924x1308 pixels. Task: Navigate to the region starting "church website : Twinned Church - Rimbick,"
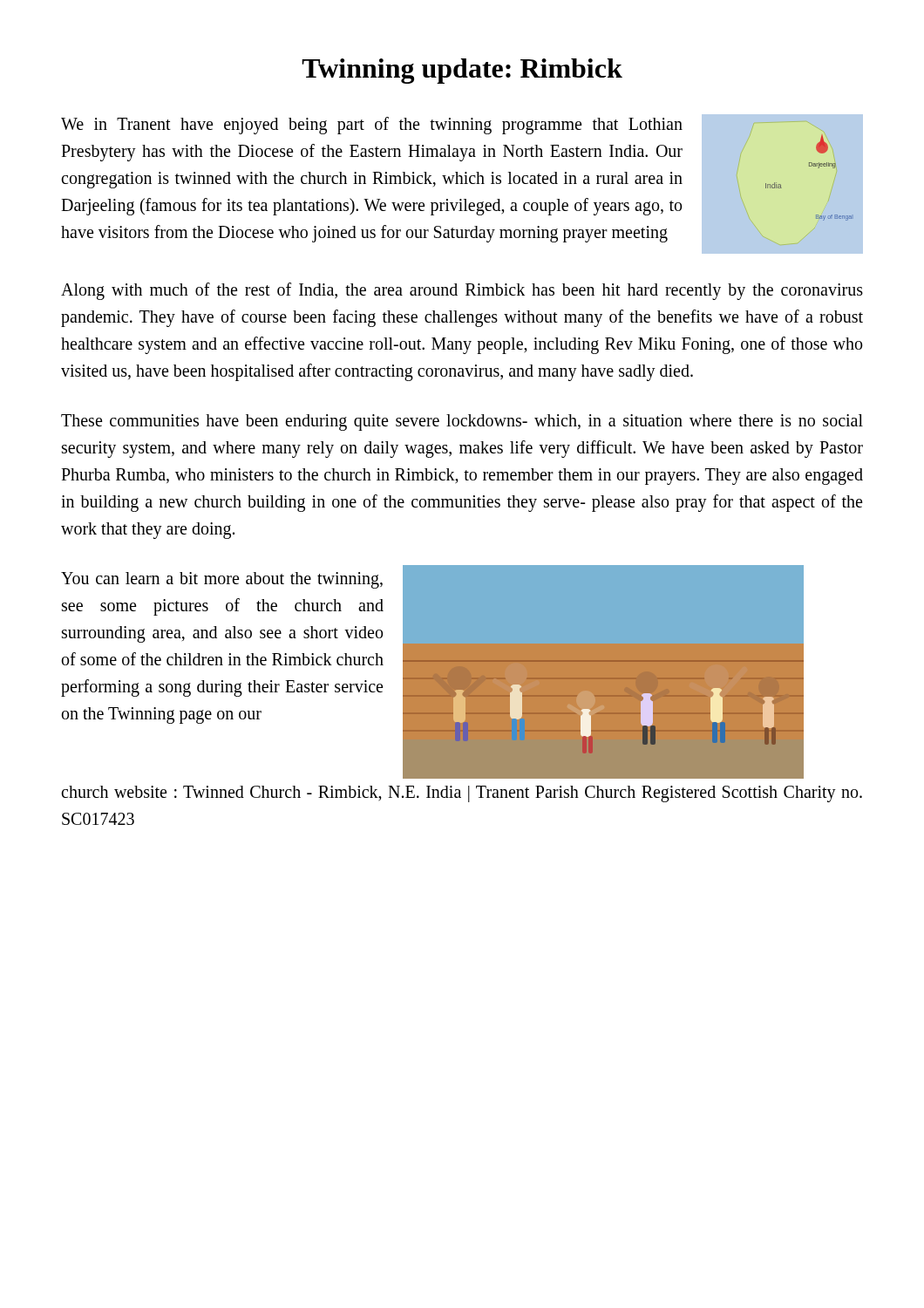tap(462, 805)
